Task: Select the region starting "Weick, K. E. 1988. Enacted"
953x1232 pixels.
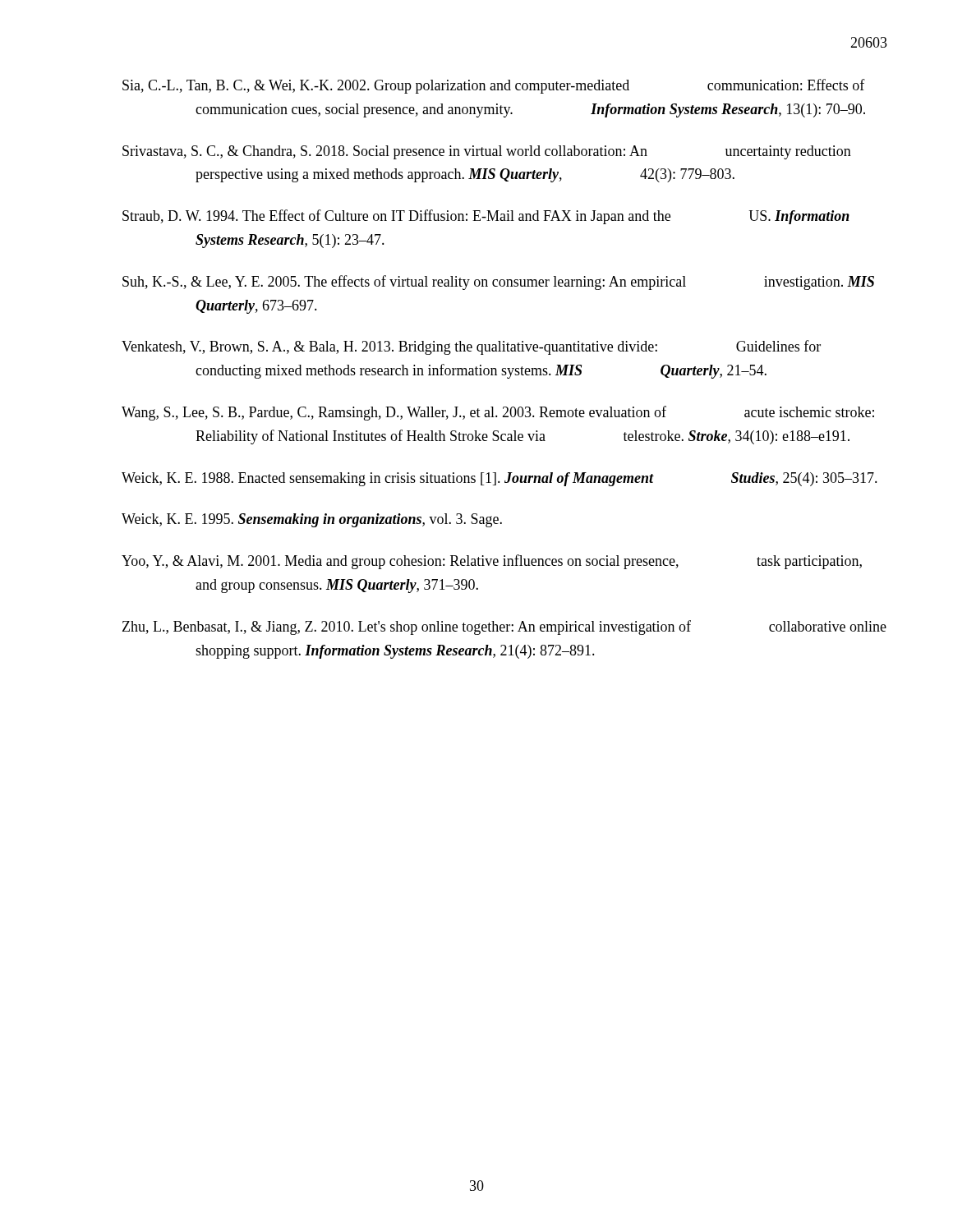Action: pyautogui.click(x=500, y=478)
